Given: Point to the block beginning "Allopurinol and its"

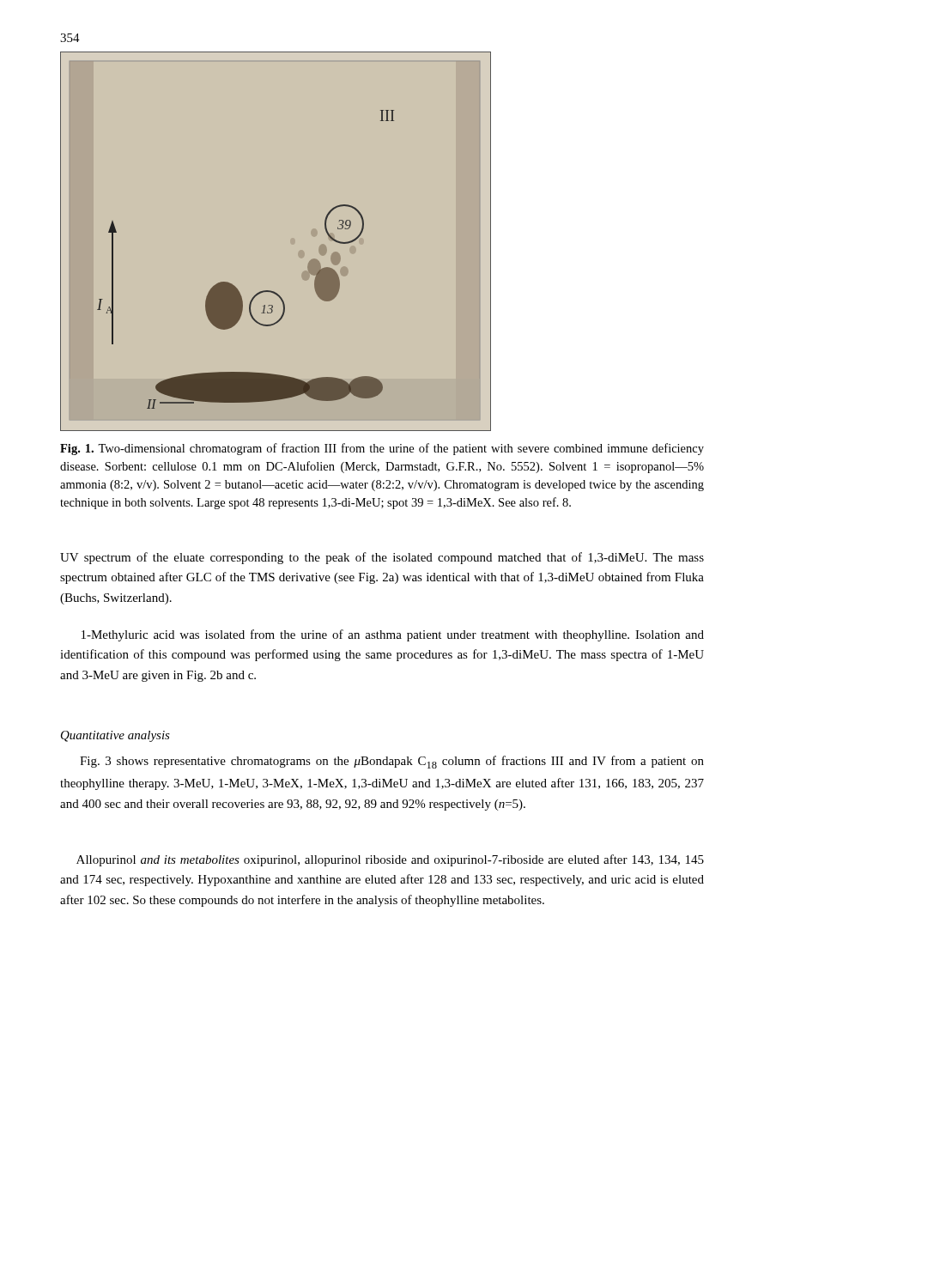Looking at the screenshot, I should (382, 880).
